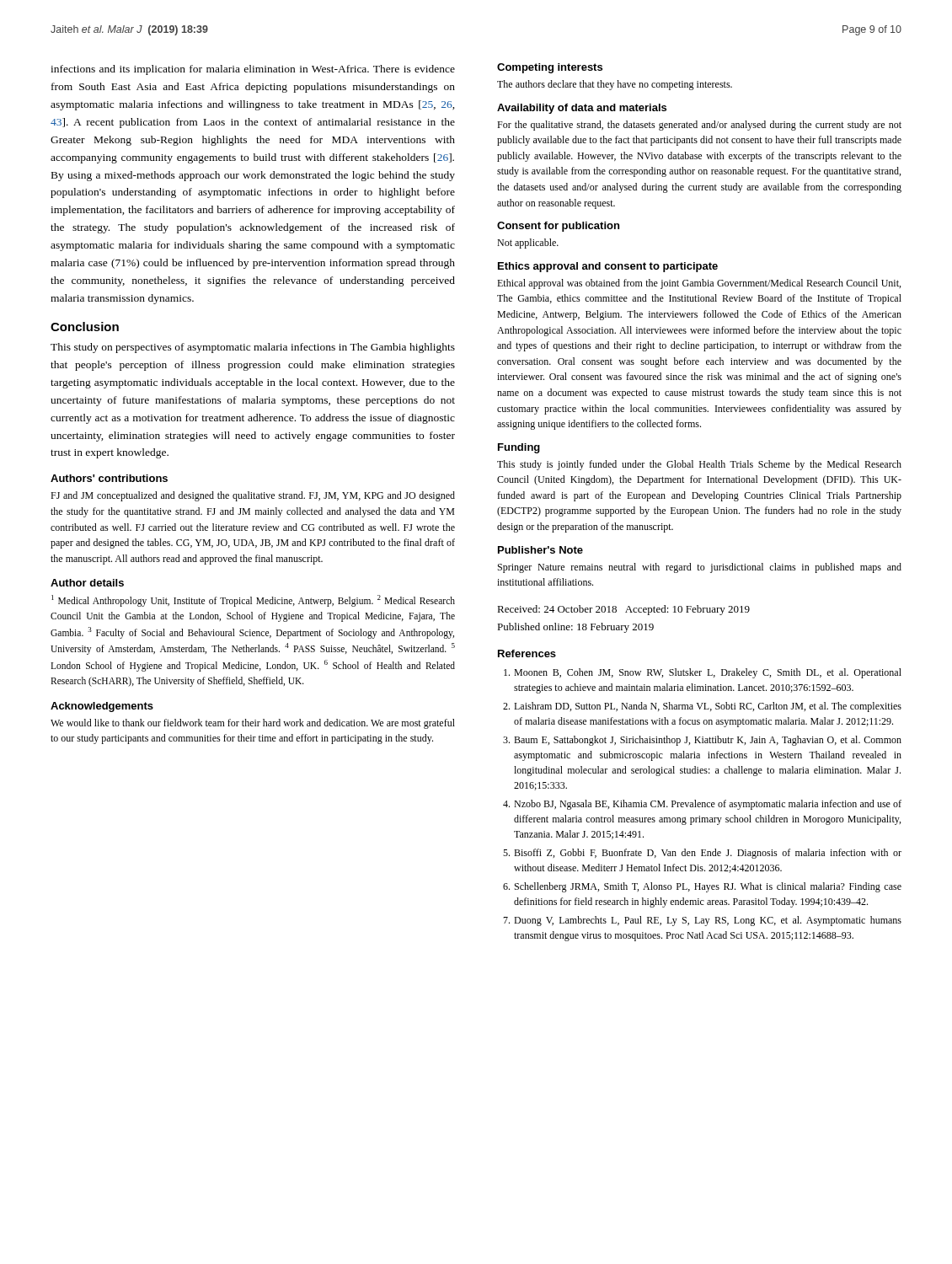Find the block starting "Moonen B, Cohen JM, Snow"
Image resolution: width=952 pixels, height=1264 pixels.
click(699, 680)
